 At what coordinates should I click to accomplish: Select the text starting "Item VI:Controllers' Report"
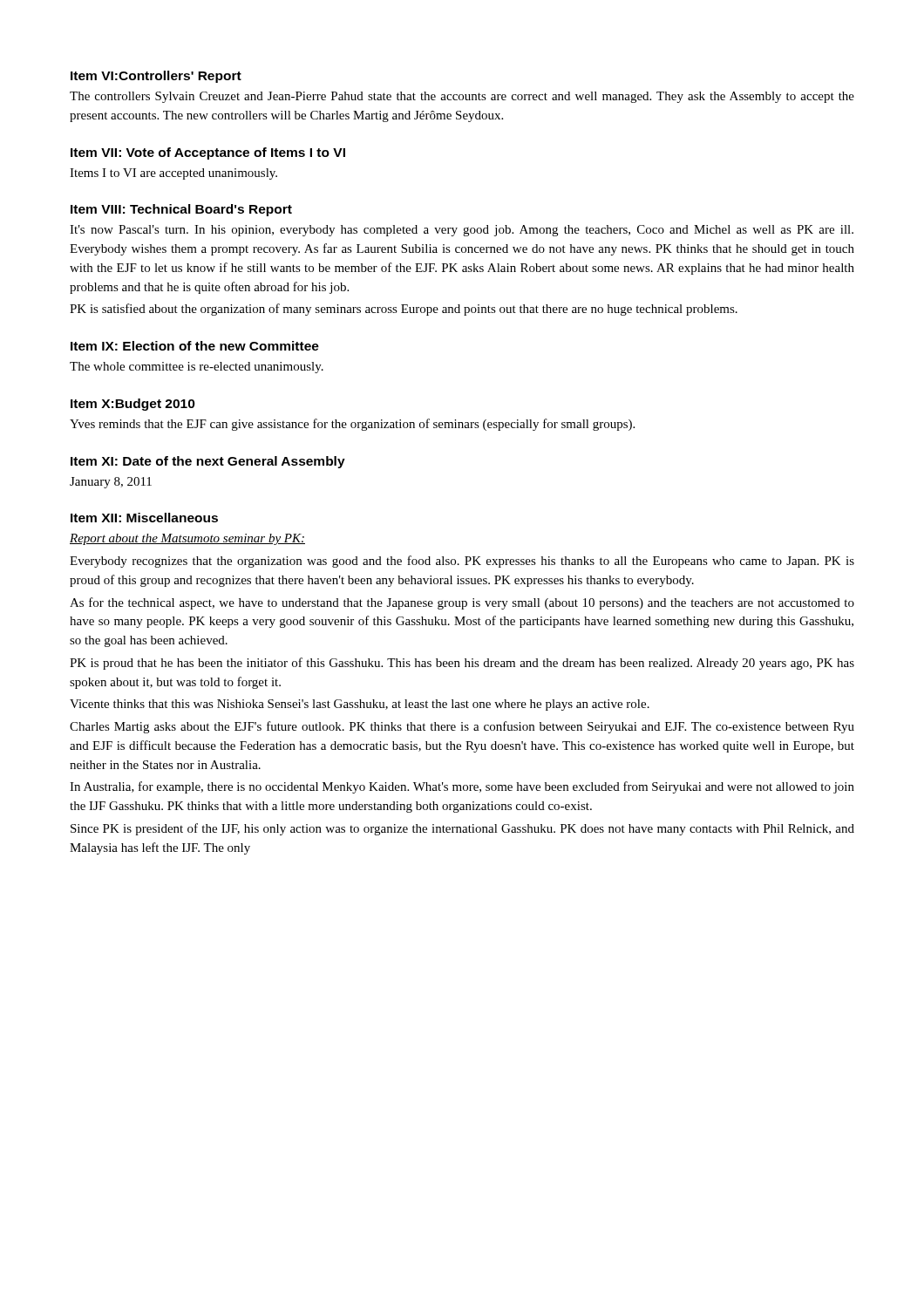coord(155,75)
